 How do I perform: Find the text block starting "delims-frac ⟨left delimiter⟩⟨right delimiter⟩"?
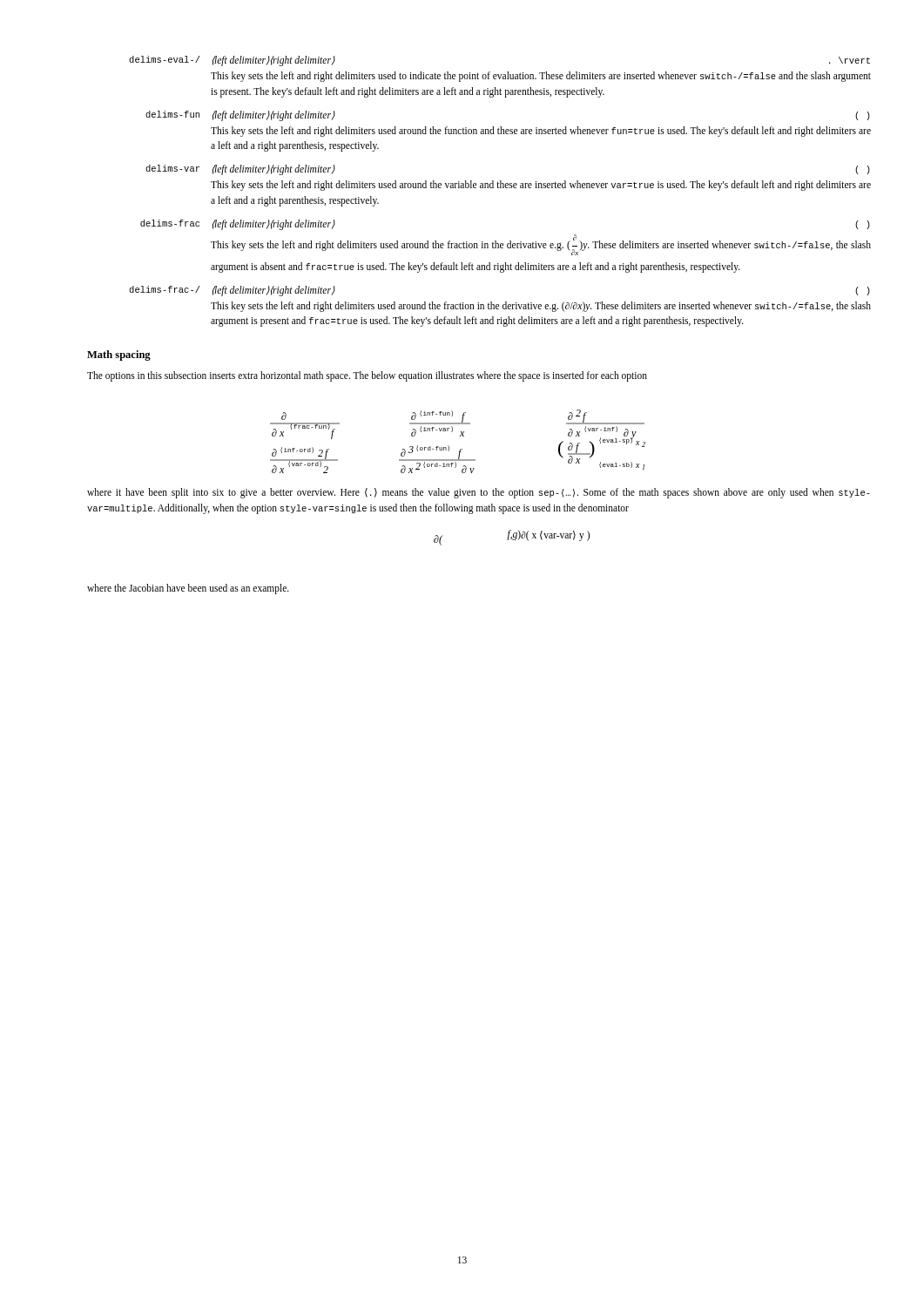click(479, 246)
